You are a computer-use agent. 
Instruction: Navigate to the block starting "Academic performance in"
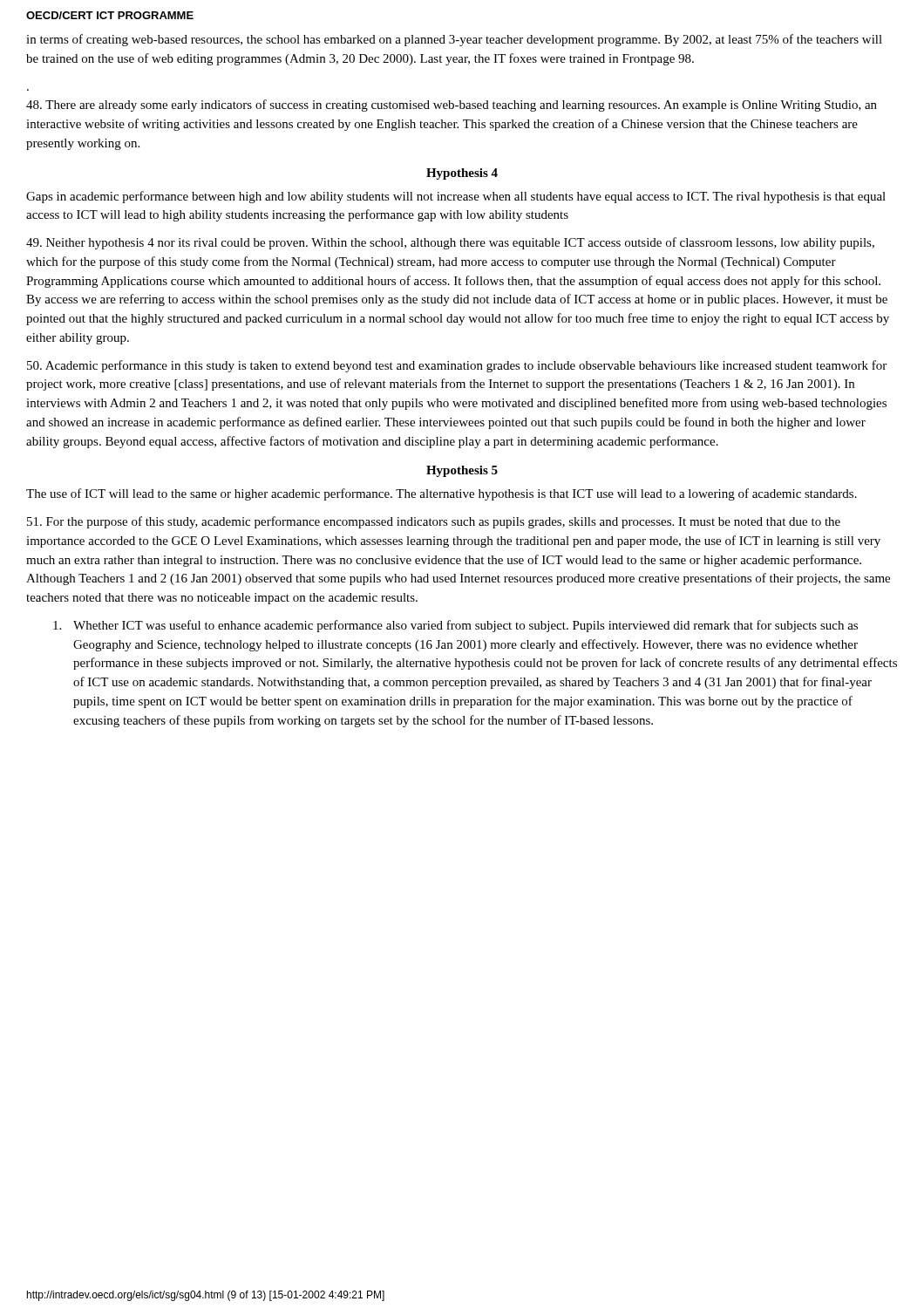point(462,404)
